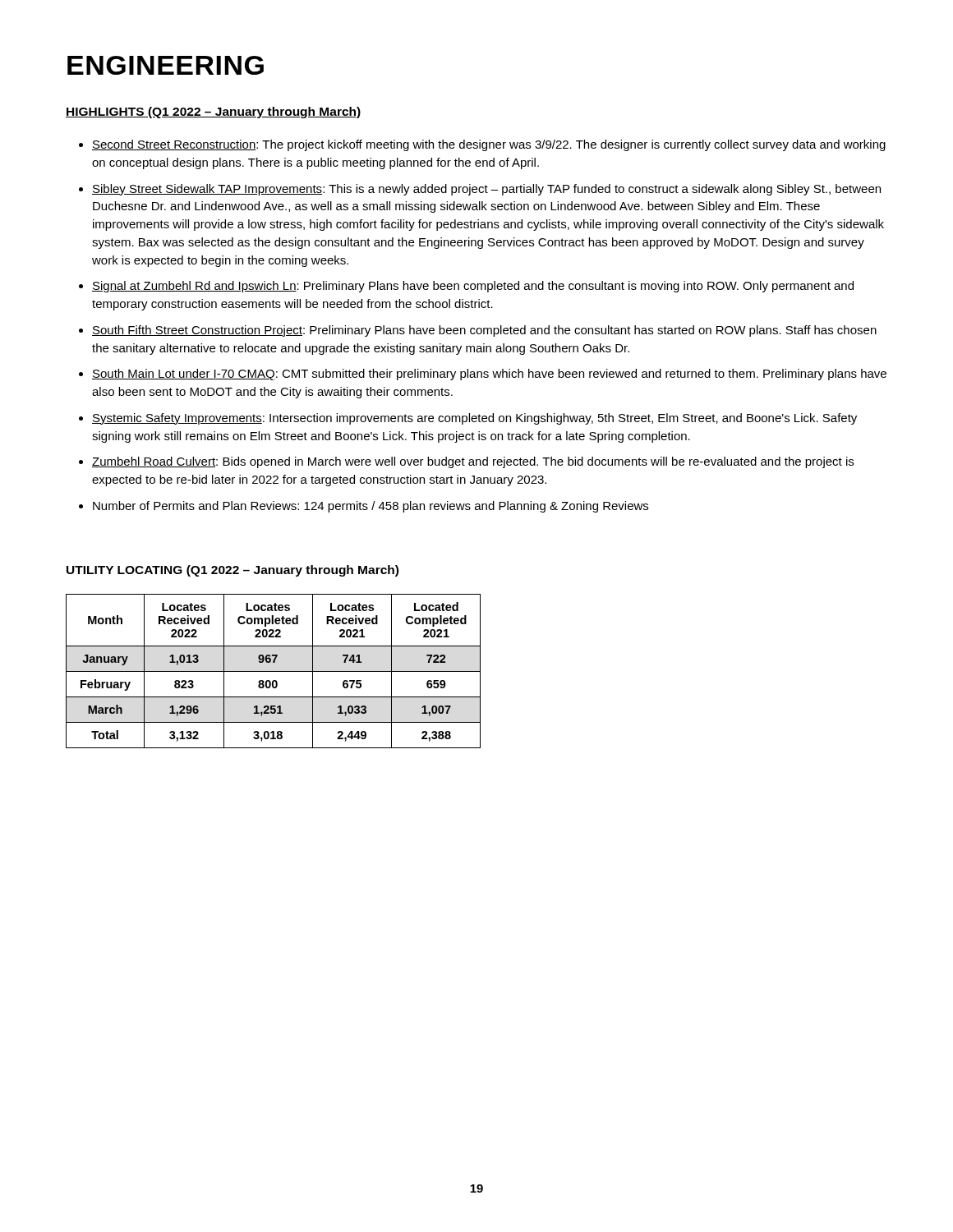Point to the block beginning "Number of Permits"
Viewport: 953px width, 1232px height.
(x=370, y=505)
